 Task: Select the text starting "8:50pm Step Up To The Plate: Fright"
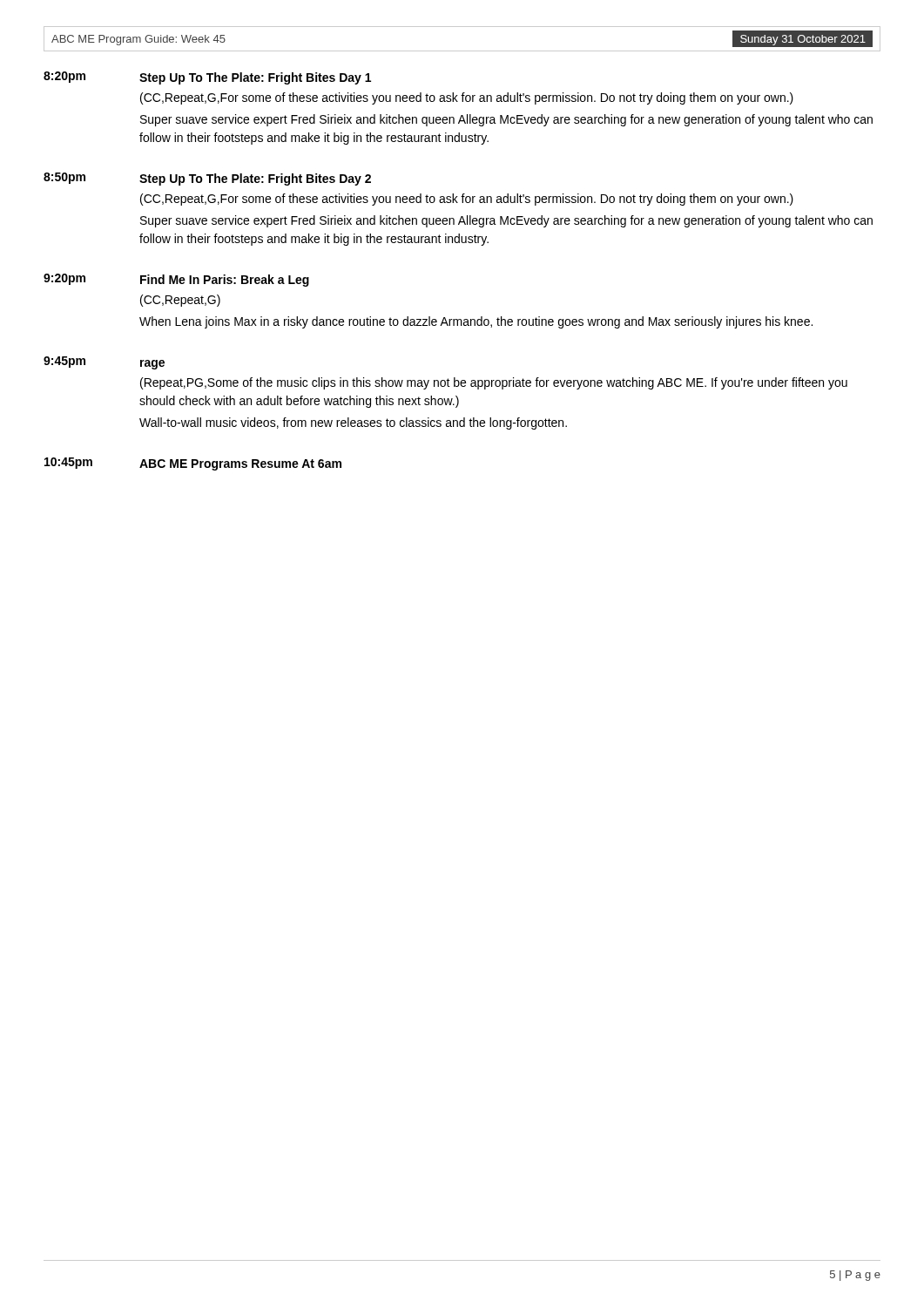pyautogui.click(x=462, y=211)
